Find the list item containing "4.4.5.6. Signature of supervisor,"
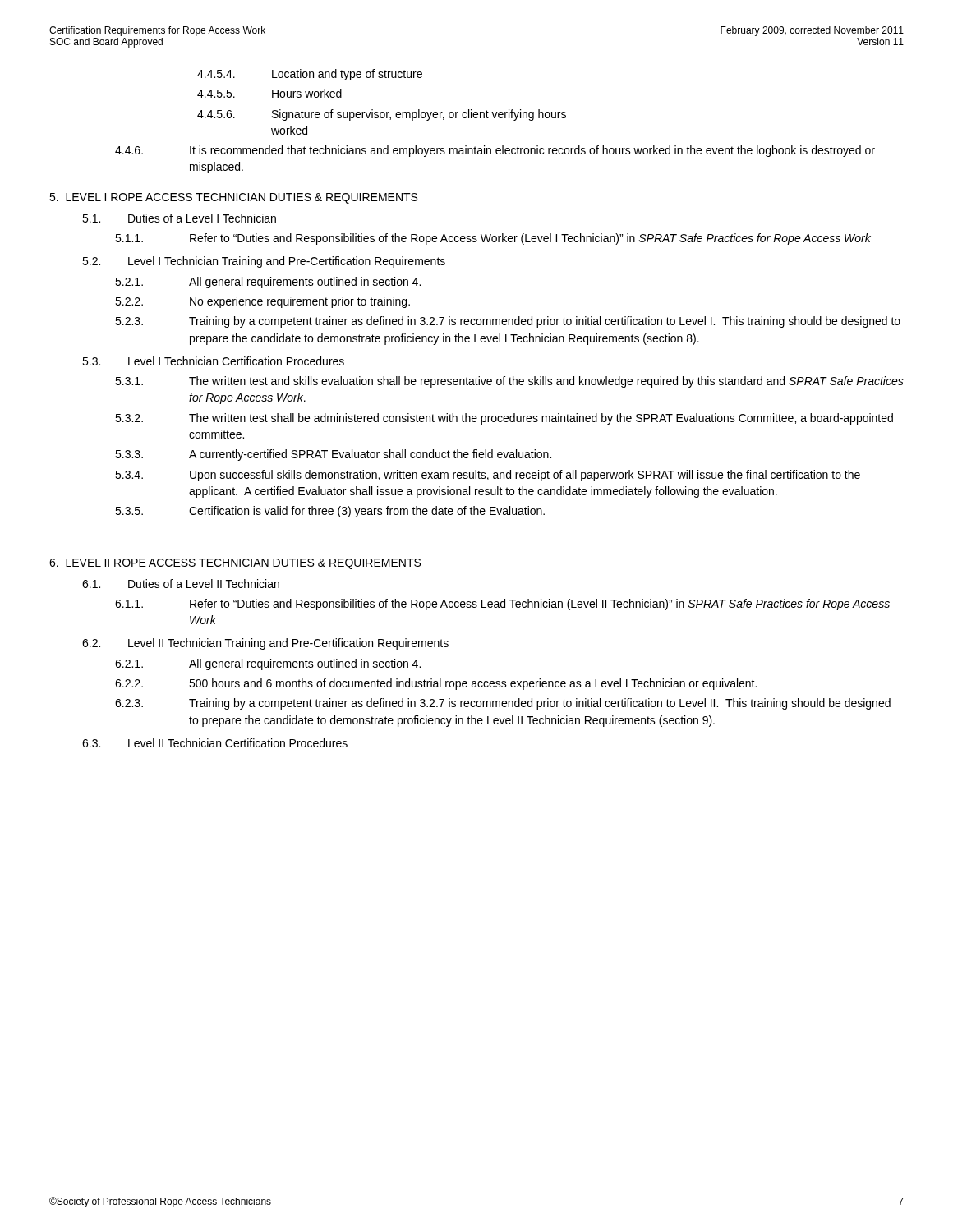The image size is (953, 1232). pyautogui.click(x=550, y=122)
